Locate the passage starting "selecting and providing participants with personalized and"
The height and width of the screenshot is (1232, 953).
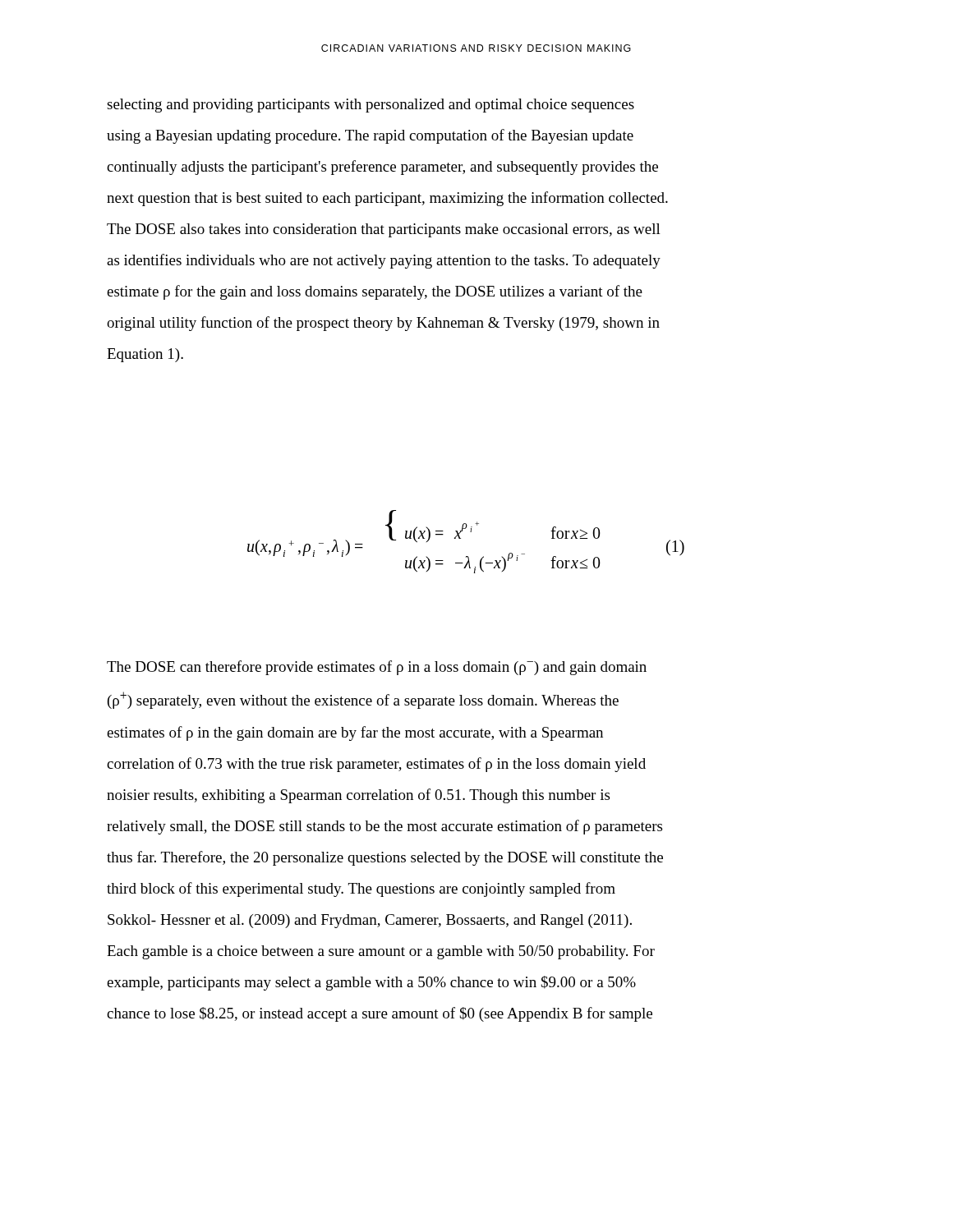click(476, 229)
